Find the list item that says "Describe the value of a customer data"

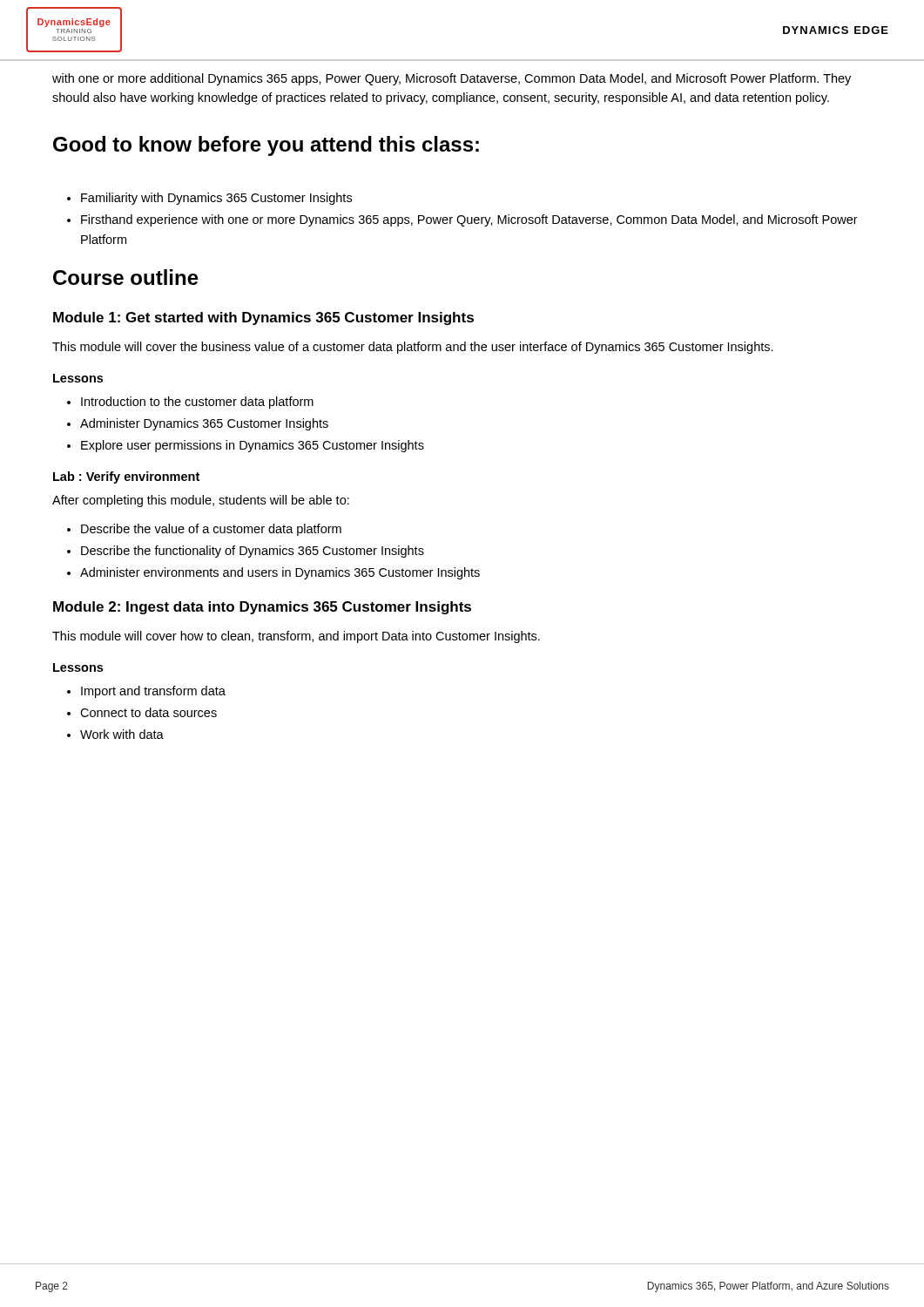tap(204, 530)
